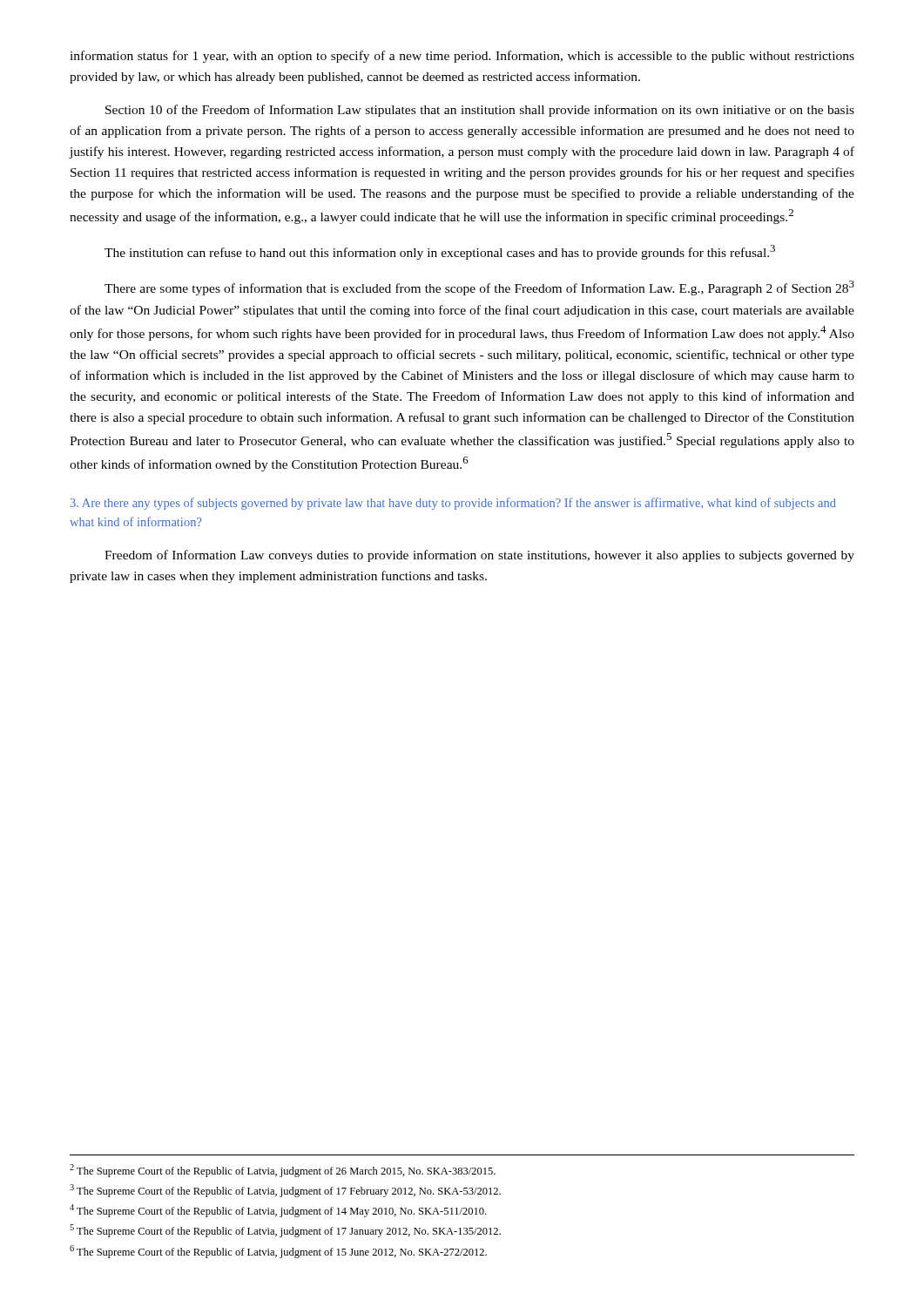Click on the region starting "3 The Supreme Court"
Screen dimensions: 1307x924
pos(285,1190)
